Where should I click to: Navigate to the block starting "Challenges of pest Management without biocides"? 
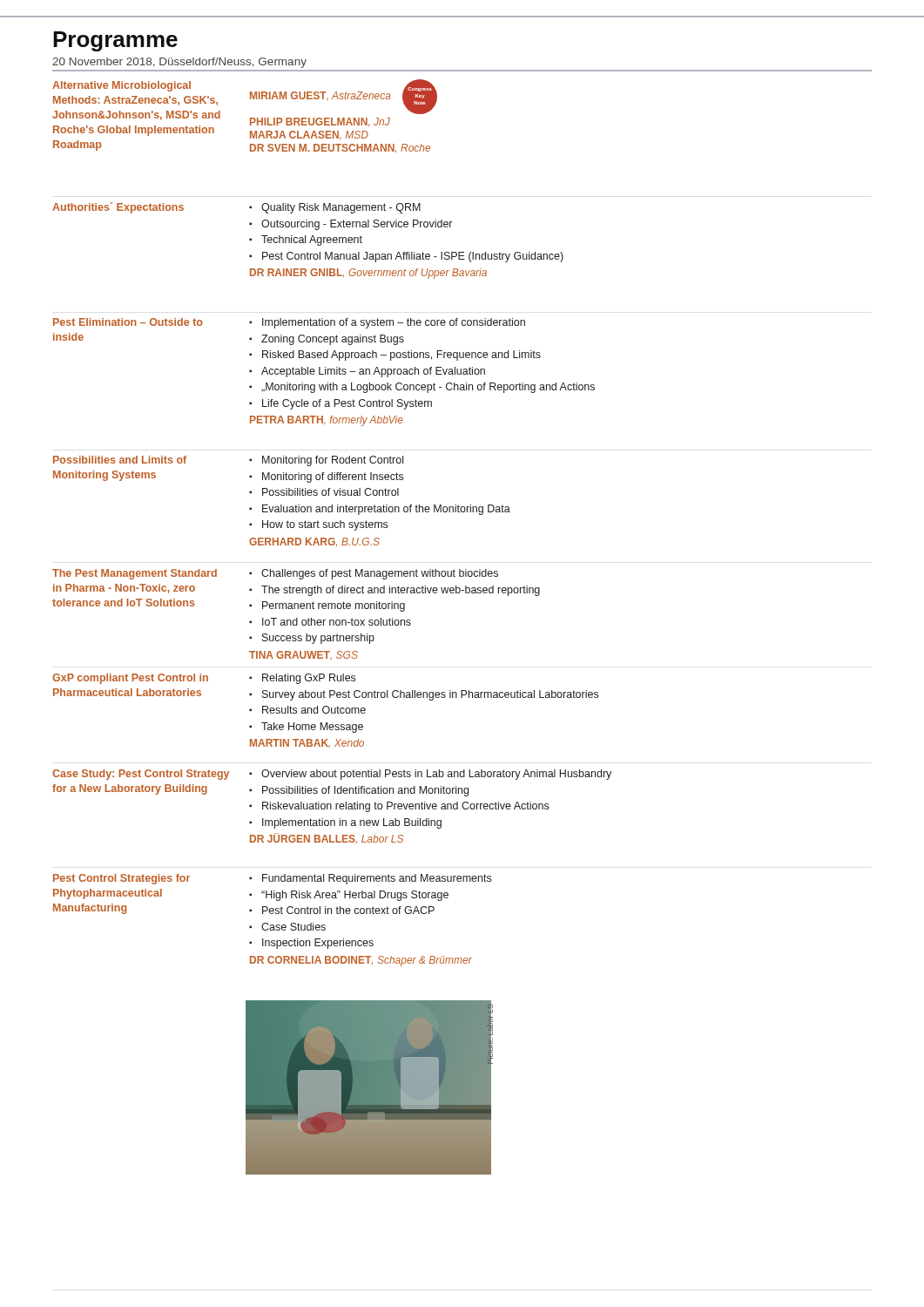click(380, 573)
